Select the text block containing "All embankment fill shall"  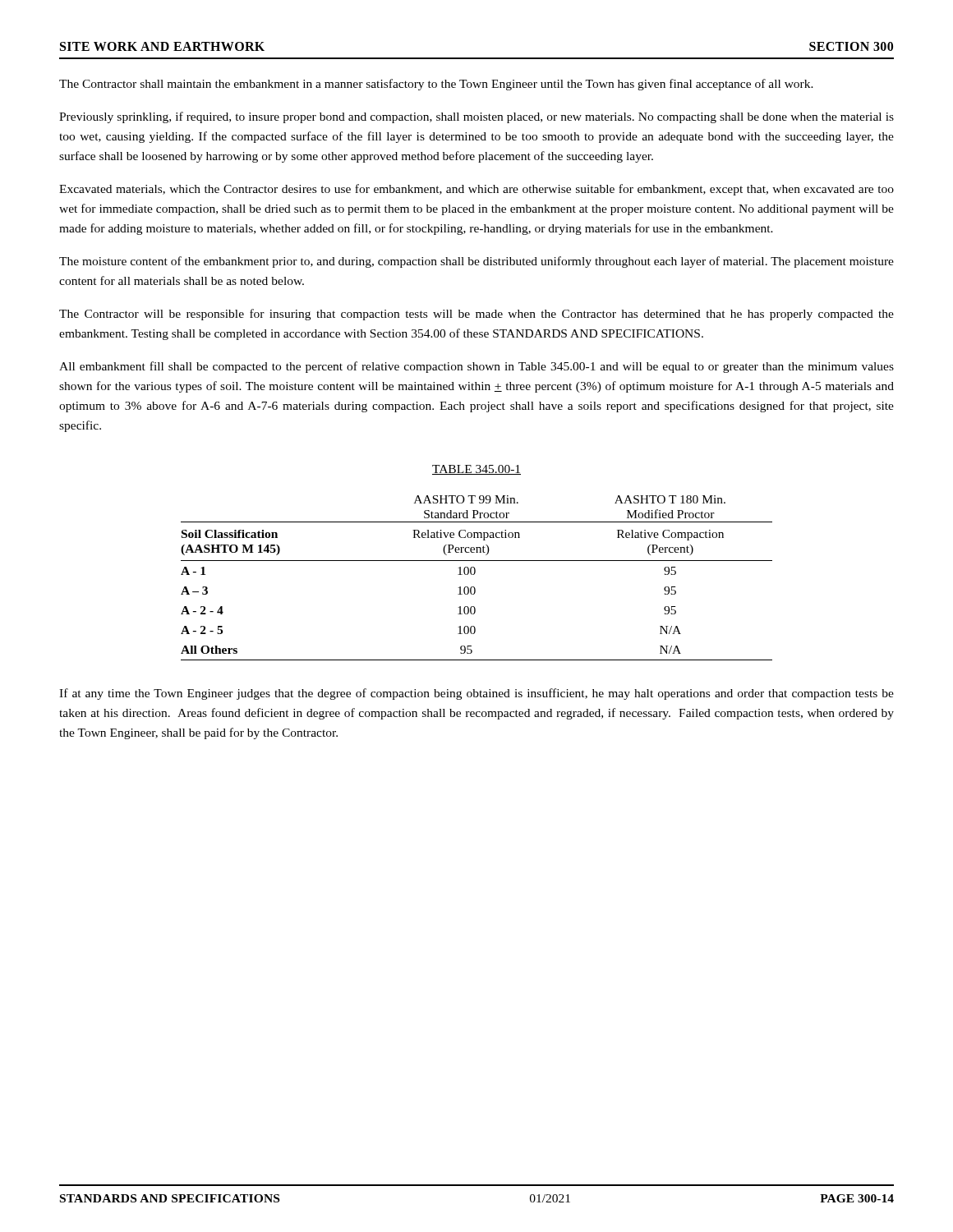[x=476, y=396]
